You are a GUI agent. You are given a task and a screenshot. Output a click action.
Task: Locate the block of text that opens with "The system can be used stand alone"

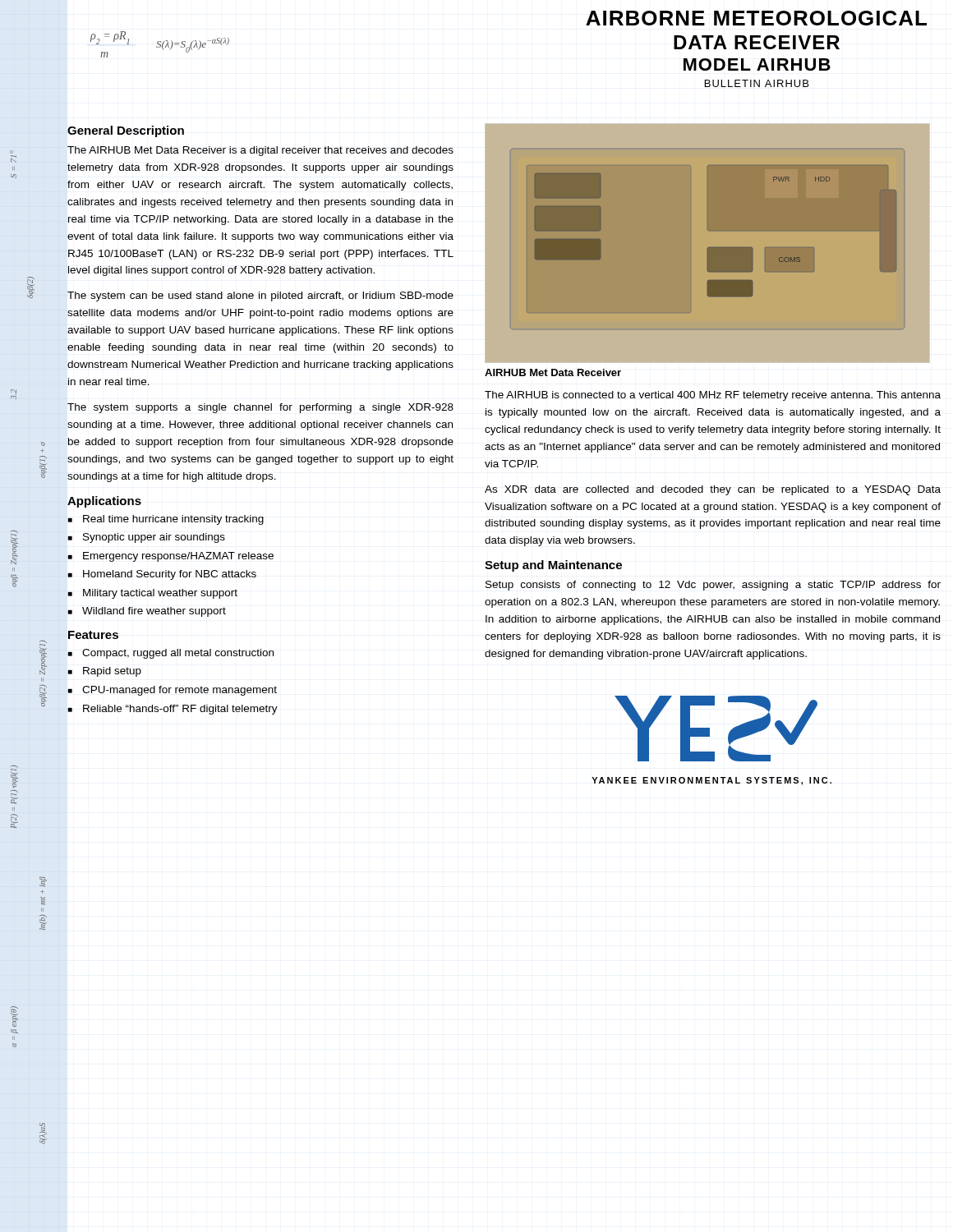tap(260, 339)
